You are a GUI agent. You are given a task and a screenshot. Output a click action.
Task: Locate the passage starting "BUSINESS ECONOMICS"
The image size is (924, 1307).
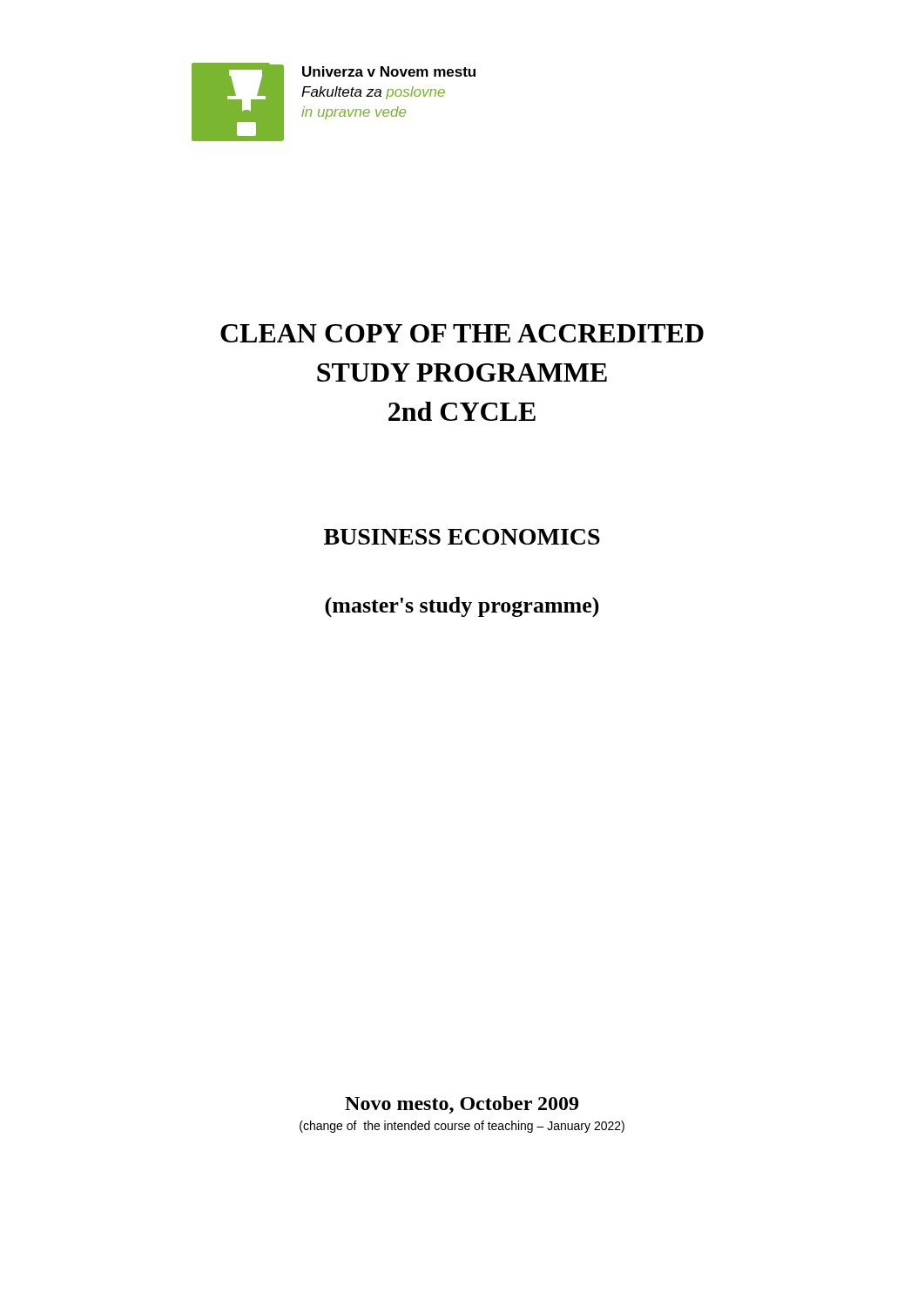click(x=462, y=536)
